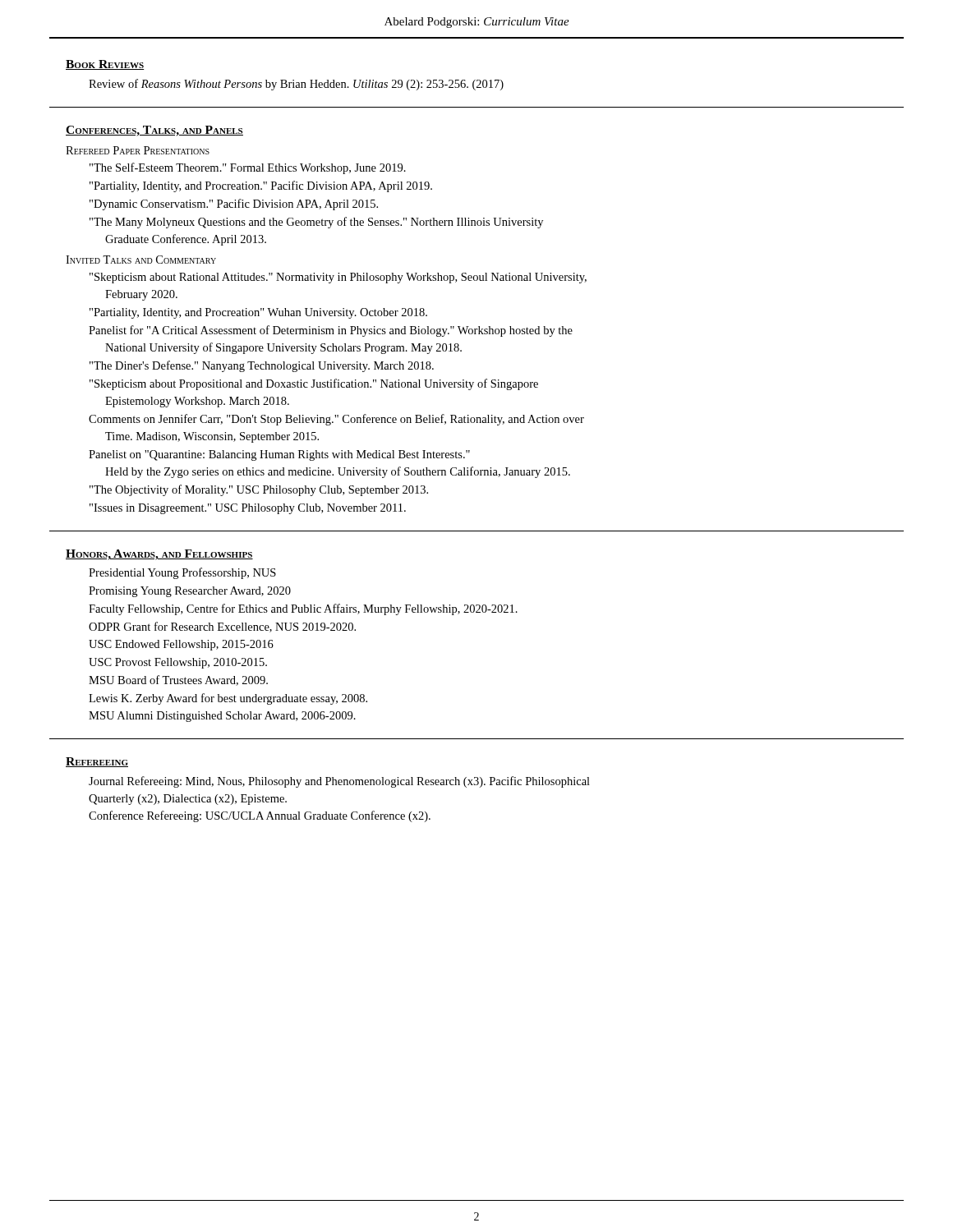Viewport: 953px width, 1232px height.
Task: Where does it say "Book Reviews"?
Action: pos(105,64)
